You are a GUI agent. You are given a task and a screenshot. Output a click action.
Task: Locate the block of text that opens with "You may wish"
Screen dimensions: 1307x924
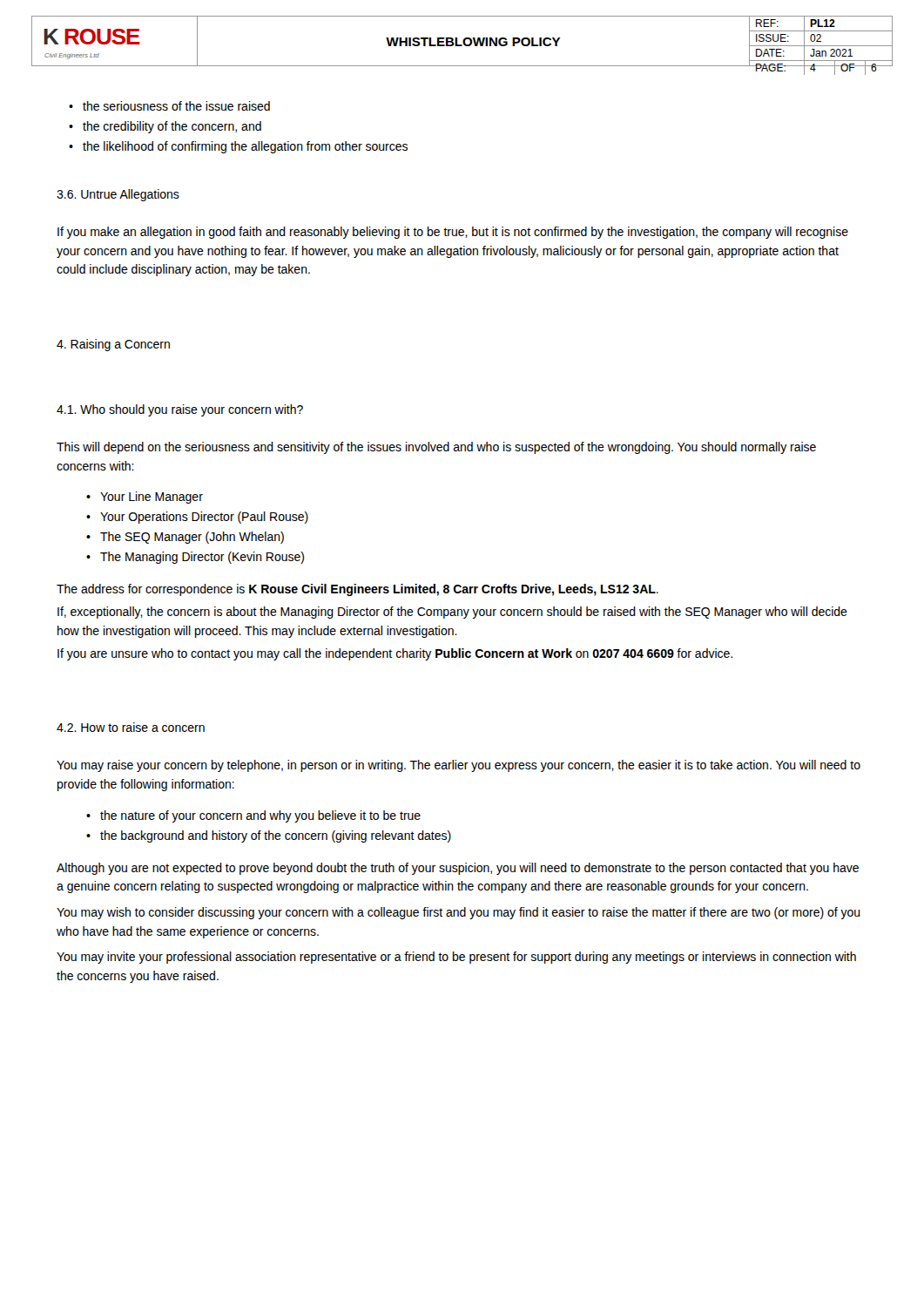(x=459, y=922)
